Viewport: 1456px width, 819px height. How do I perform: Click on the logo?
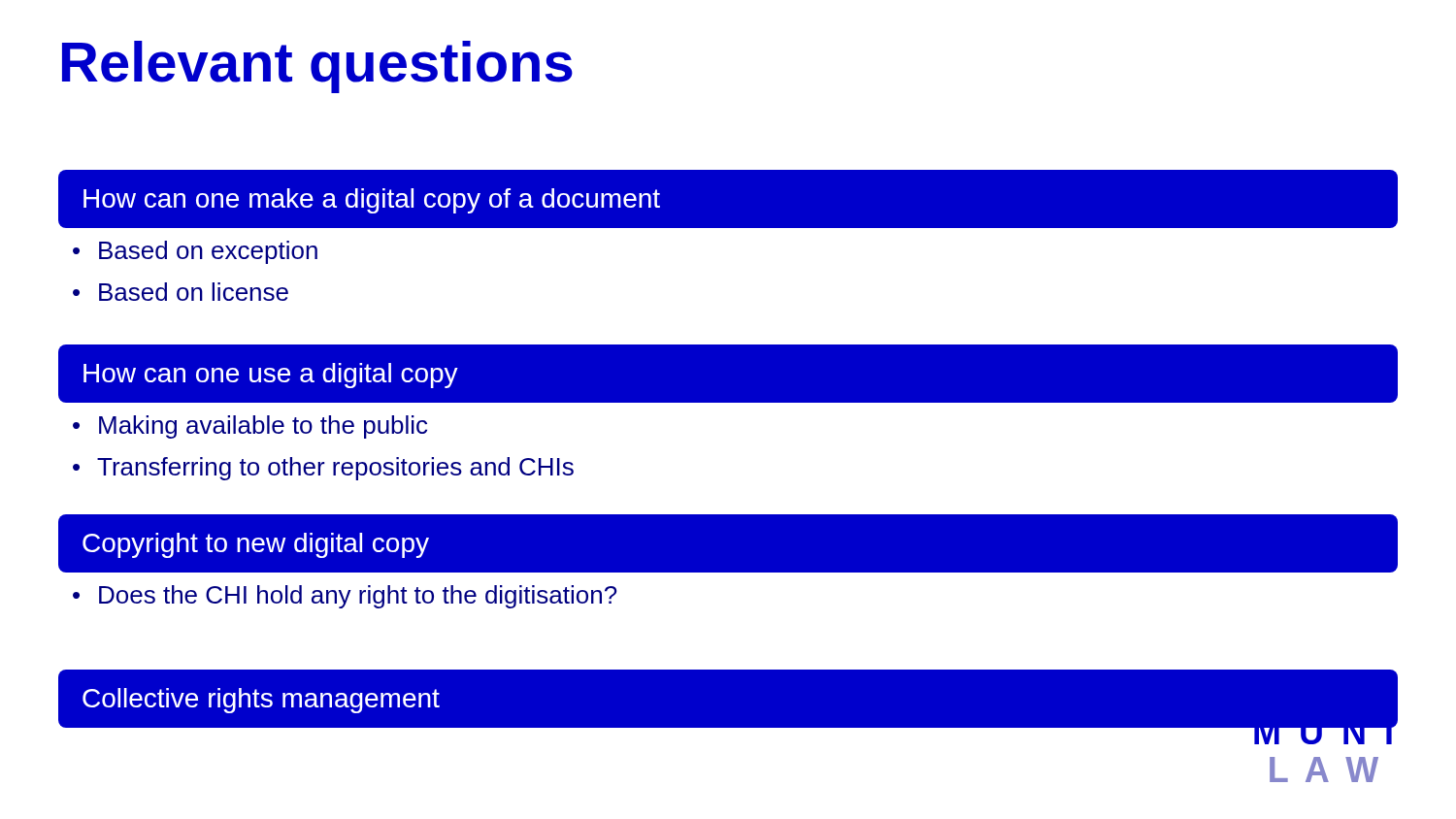(1325, 751)
